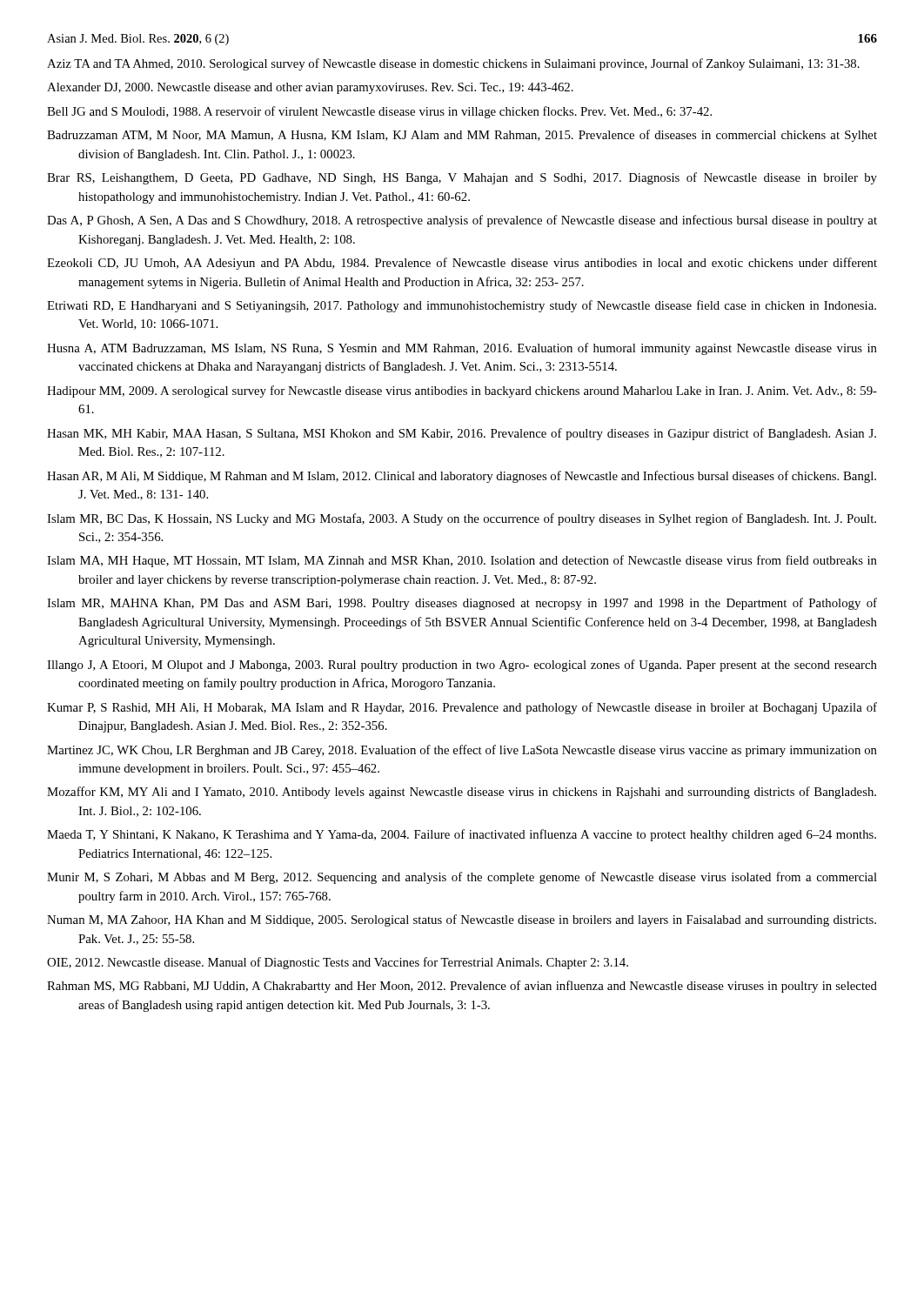This screenshot has height=1305, width=924.
Task: Locate the block of text that opens with "Hasan AR, M Ali, M Siddique, M Rahman"
Action: point(462,485)
